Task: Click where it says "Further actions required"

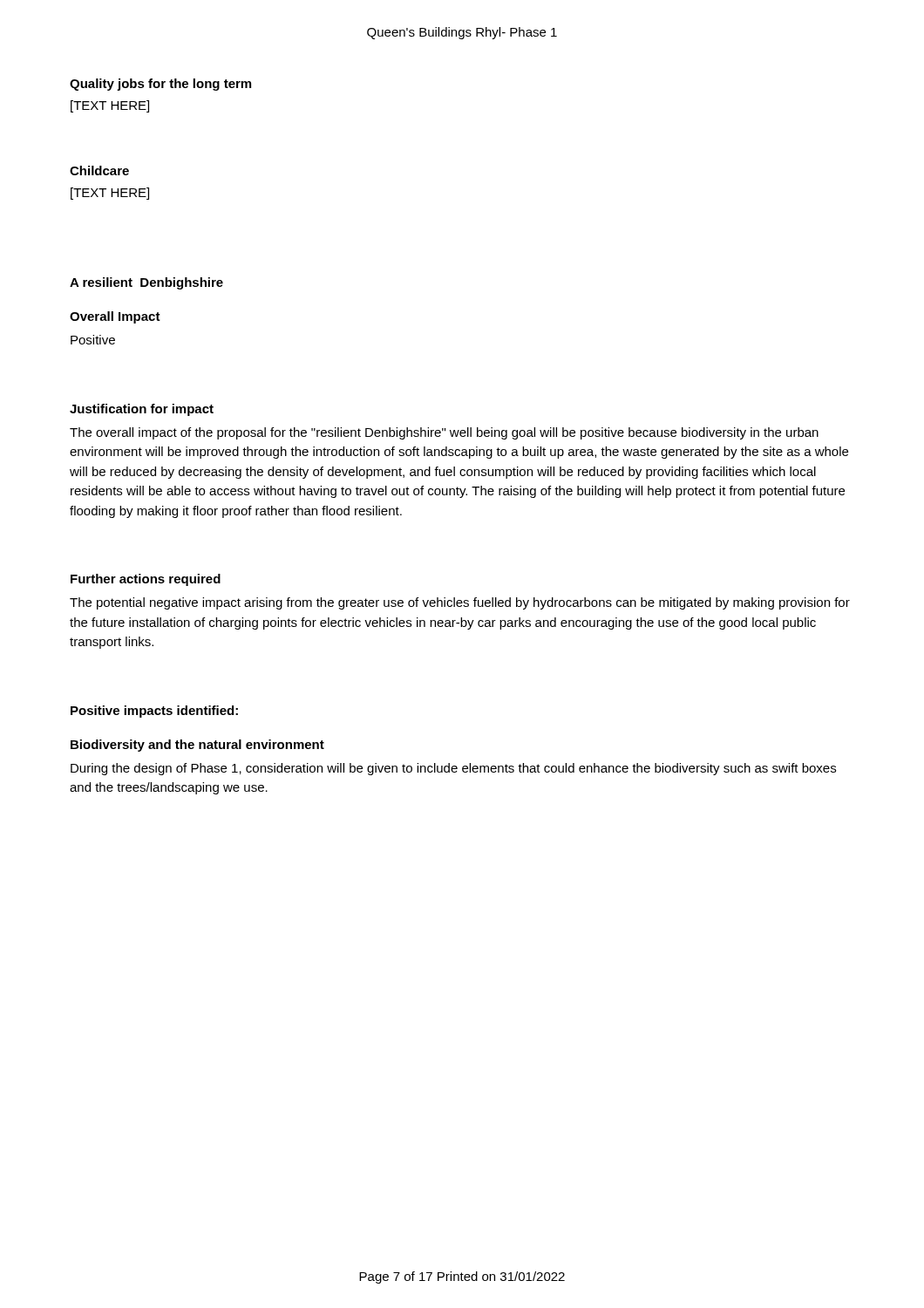Action: [145, 579]
